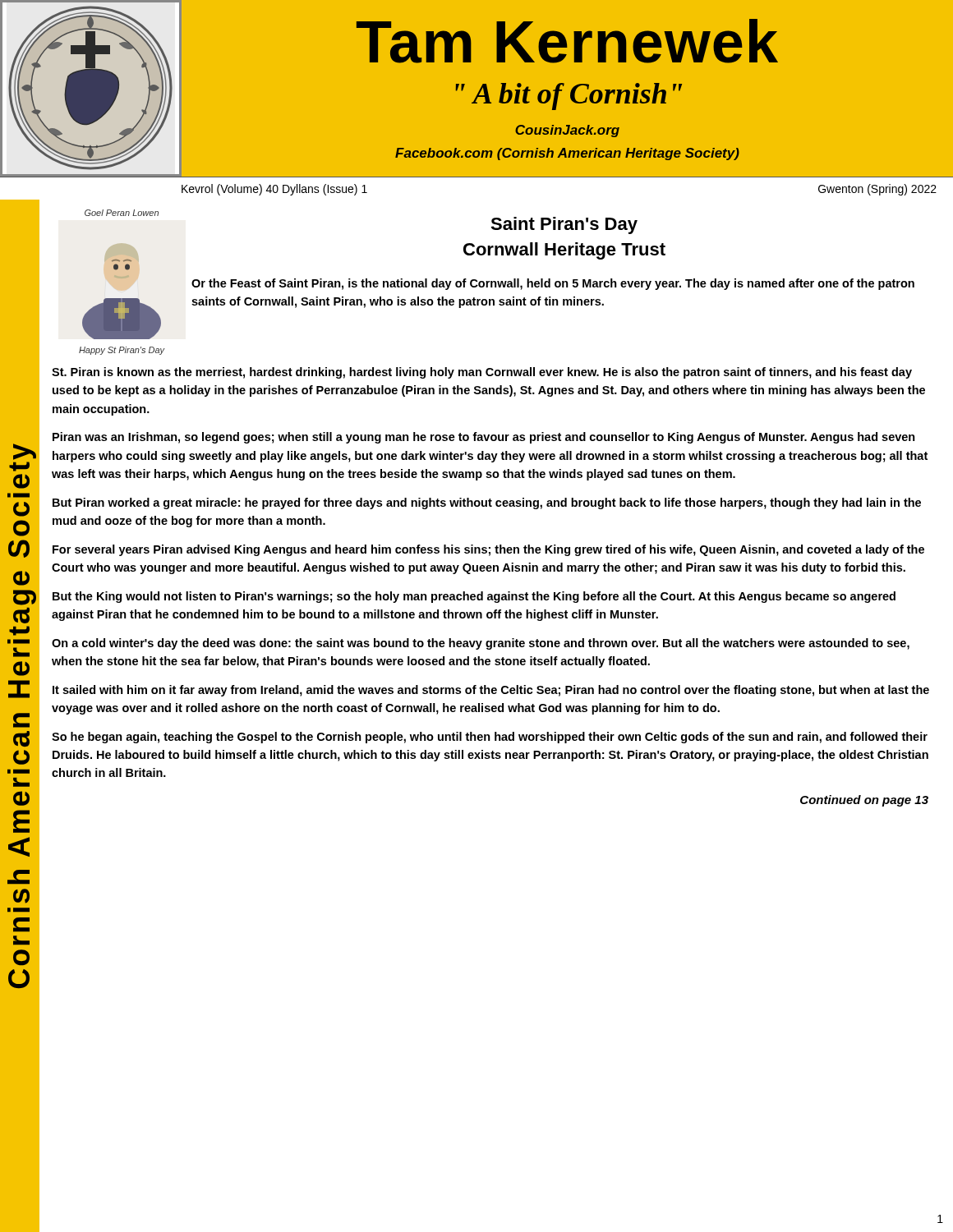Find the text starting "Happy St Piran's Day"

tap(122, 350)
